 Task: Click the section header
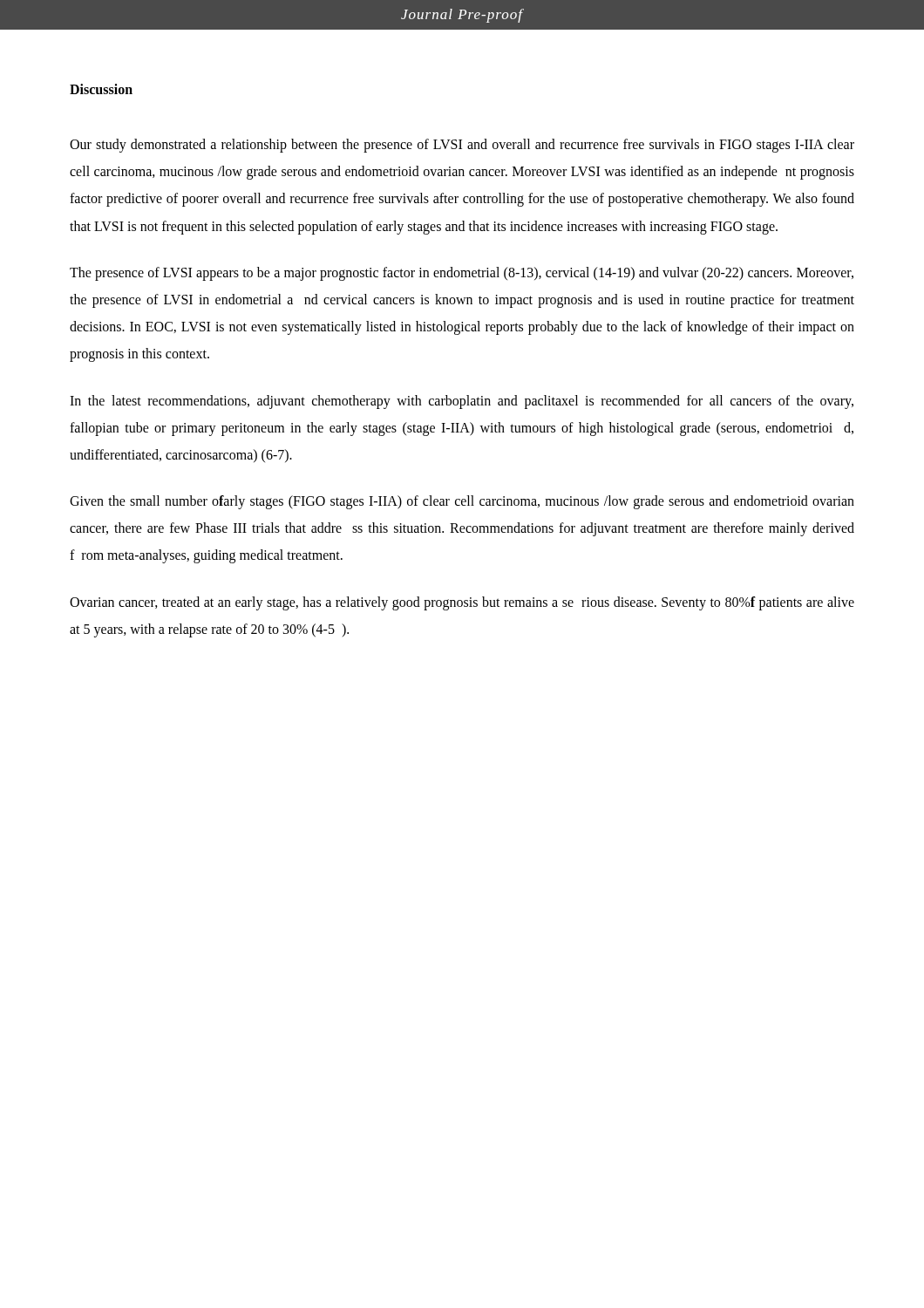[101, 89]
